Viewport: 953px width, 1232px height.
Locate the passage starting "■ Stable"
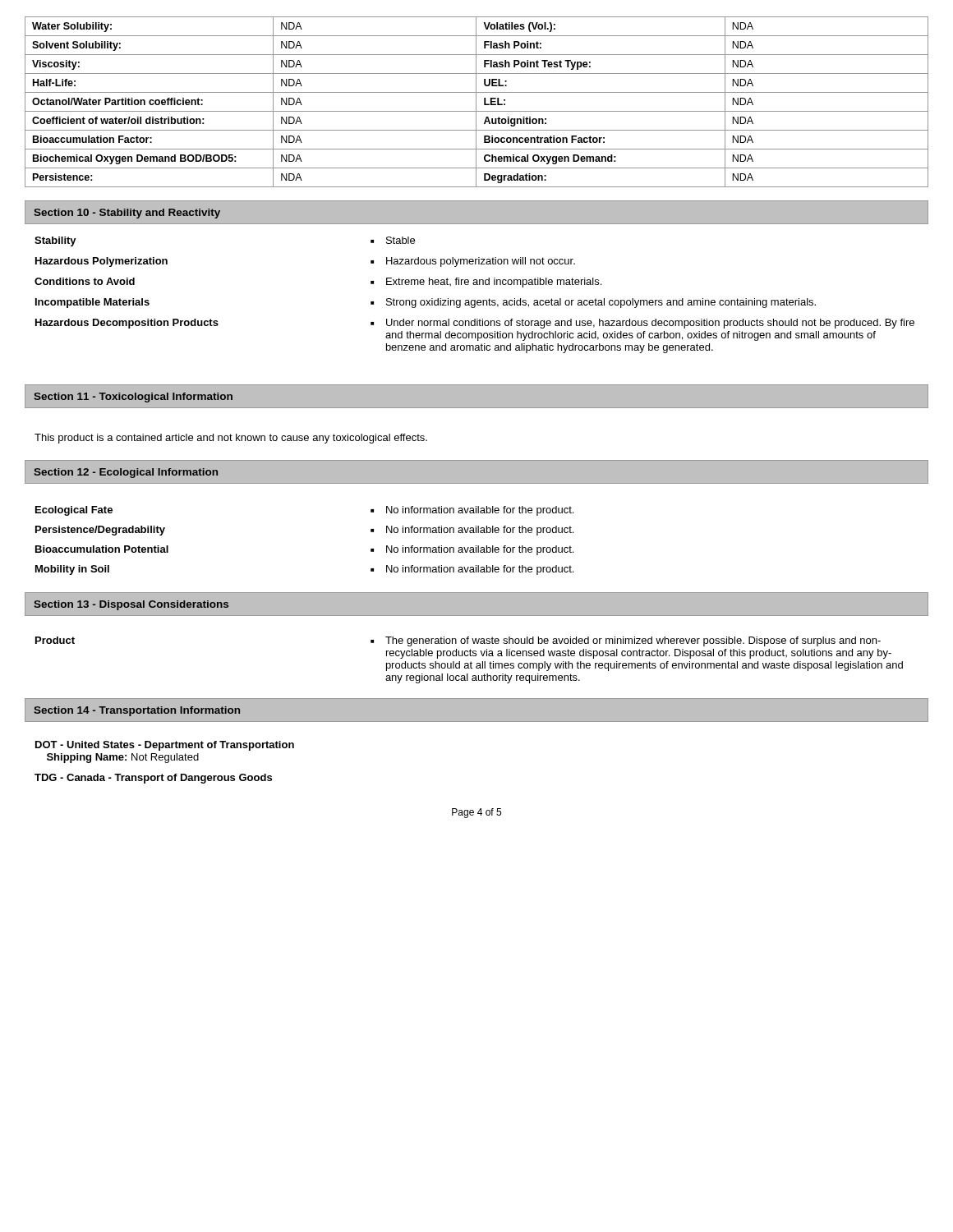pyautogui.click(x=393, y=240)
